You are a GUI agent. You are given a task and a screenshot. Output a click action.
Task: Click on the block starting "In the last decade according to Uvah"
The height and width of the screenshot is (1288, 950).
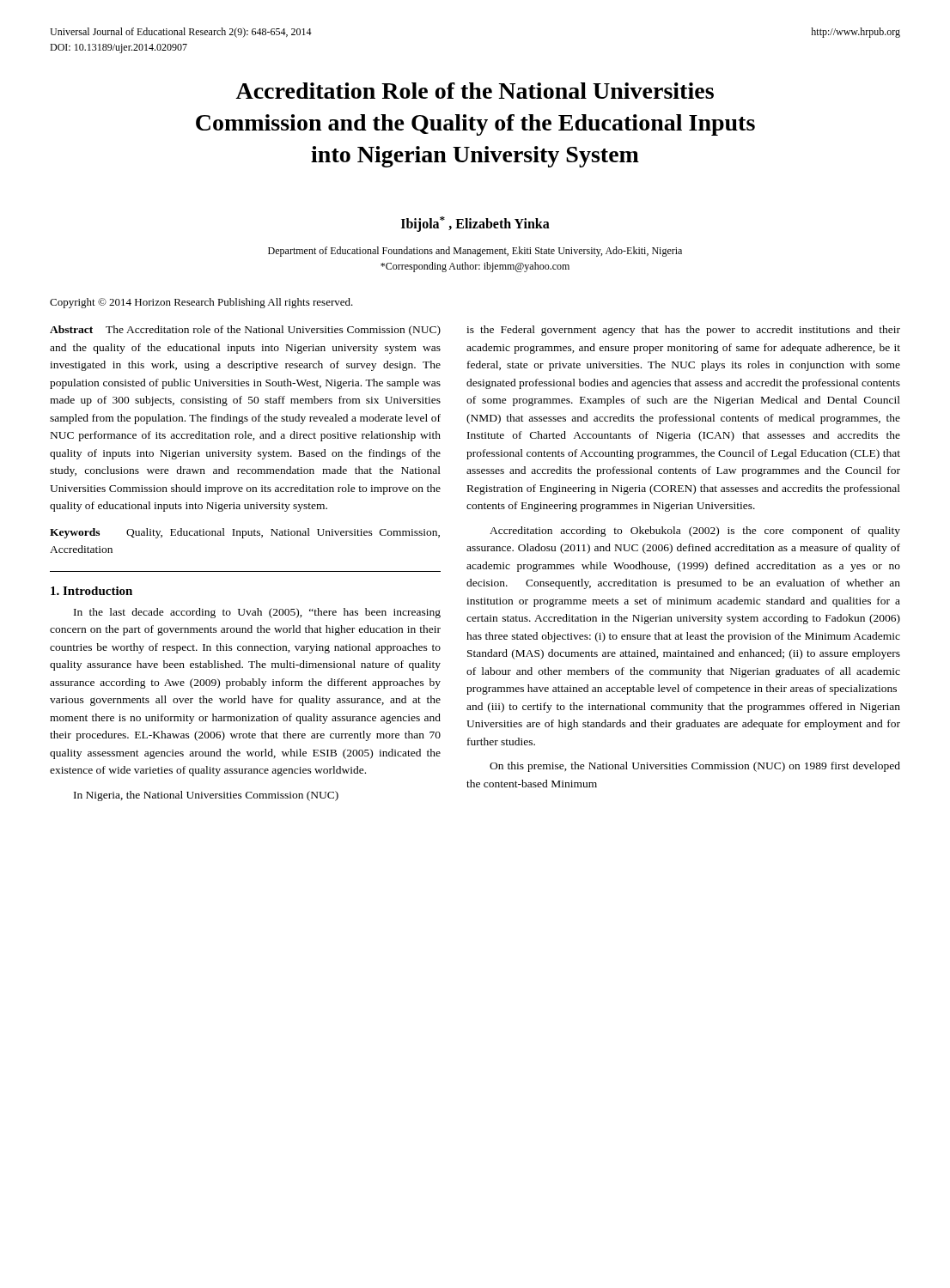click(x=245, y=704)
